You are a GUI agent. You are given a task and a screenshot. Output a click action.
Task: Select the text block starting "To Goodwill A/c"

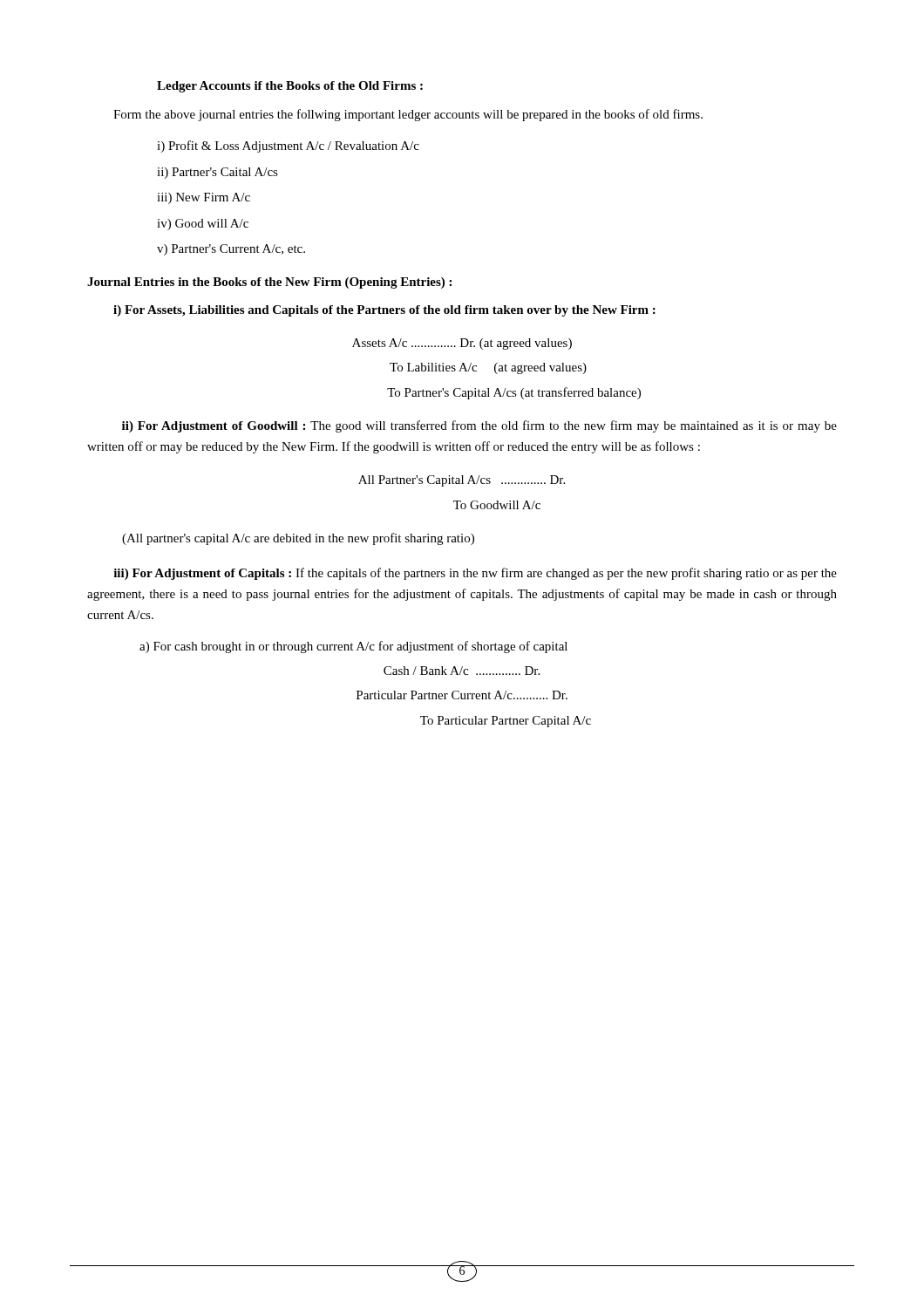[x=497, y=504]
